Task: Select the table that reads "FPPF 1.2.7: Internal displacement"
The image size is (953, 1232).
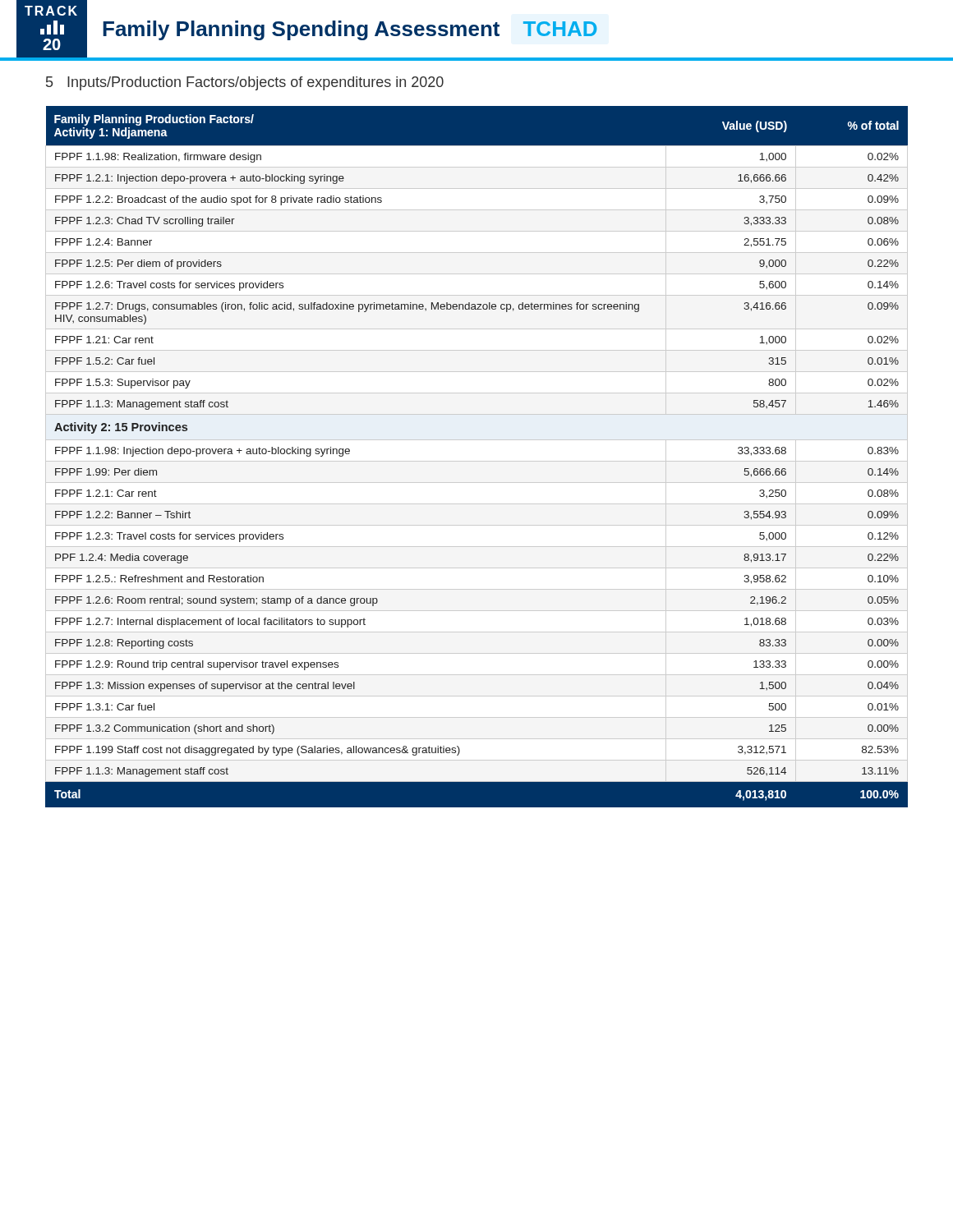Action: [476, 457]
